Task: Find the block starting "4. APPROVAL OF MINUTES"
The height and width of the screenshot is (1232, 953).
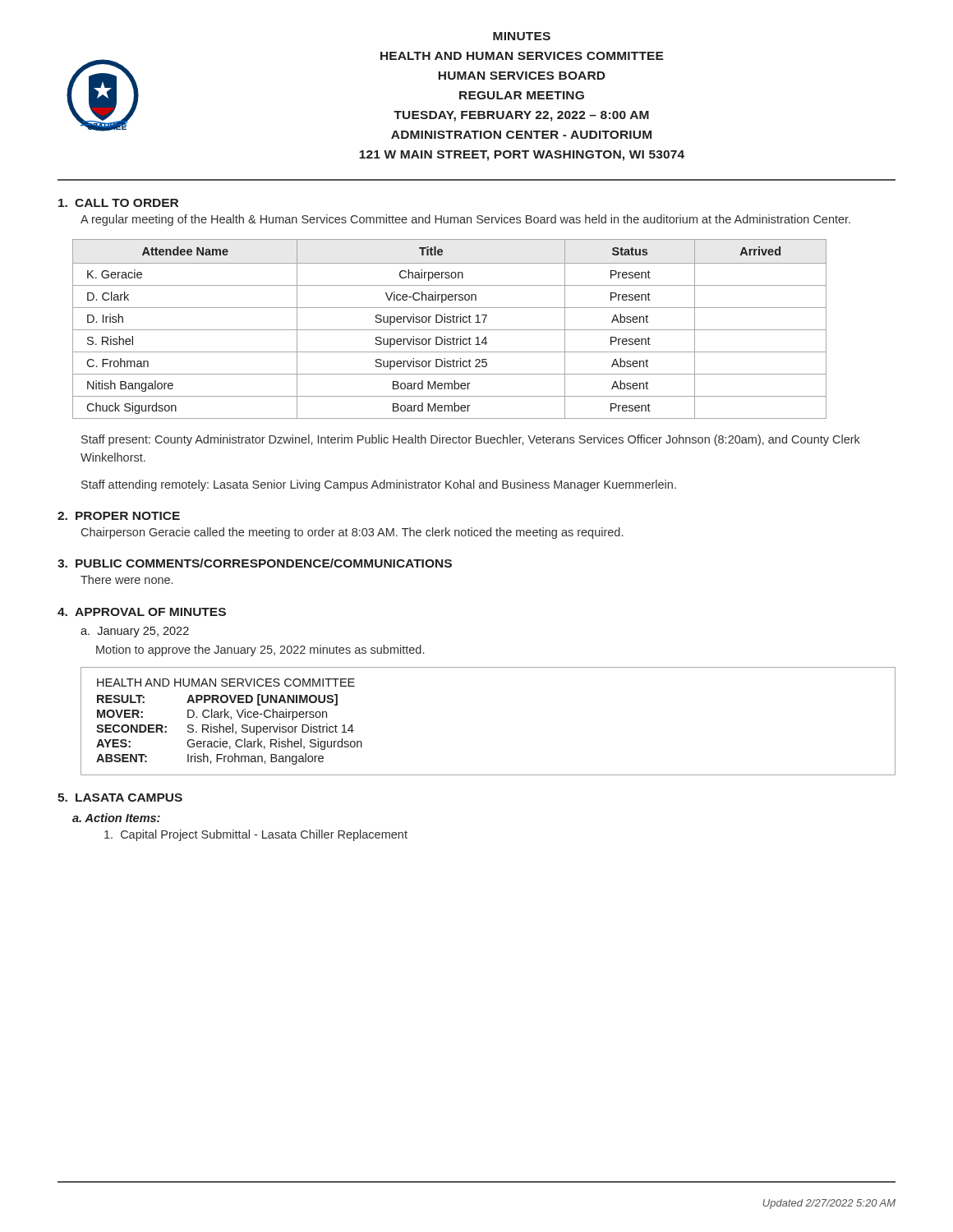Action: [x=142, y=612]
